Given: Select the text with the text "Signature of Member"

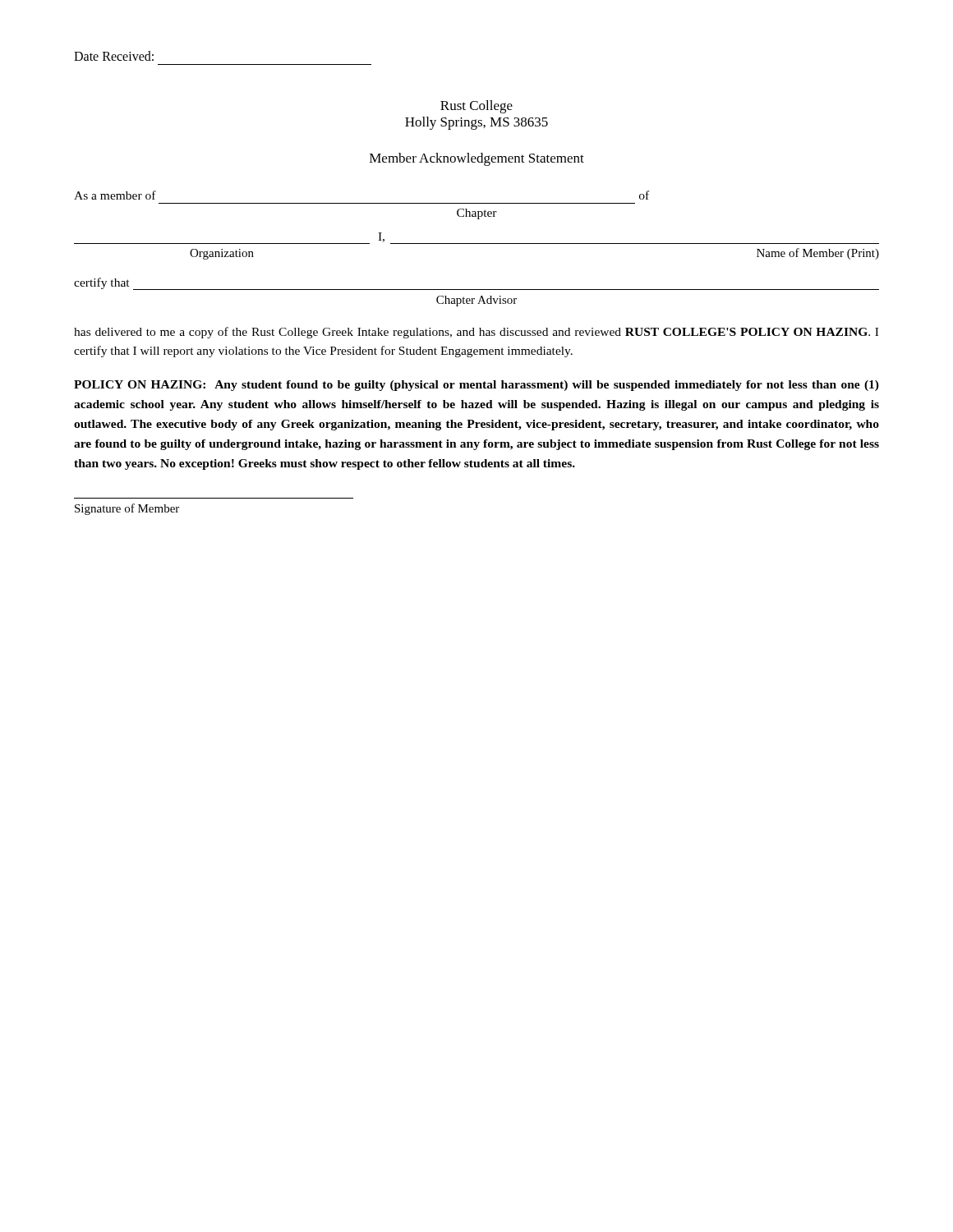Looking at the screenshot, I should 127,509.
